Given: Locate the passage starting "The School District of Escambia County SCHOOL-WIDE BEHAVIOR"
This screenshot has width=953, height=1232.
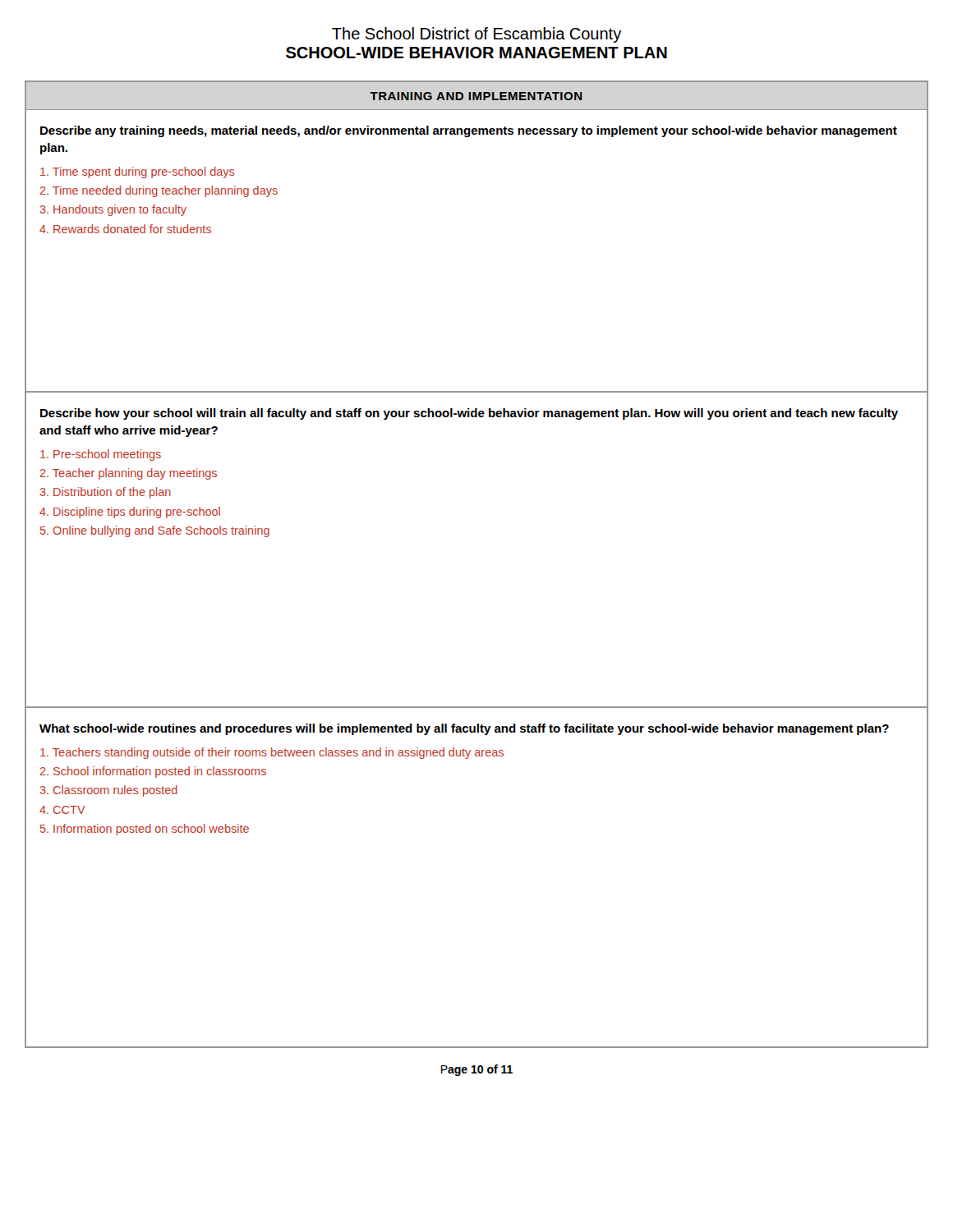Looking at the screenshot, I should pos(476,44).
